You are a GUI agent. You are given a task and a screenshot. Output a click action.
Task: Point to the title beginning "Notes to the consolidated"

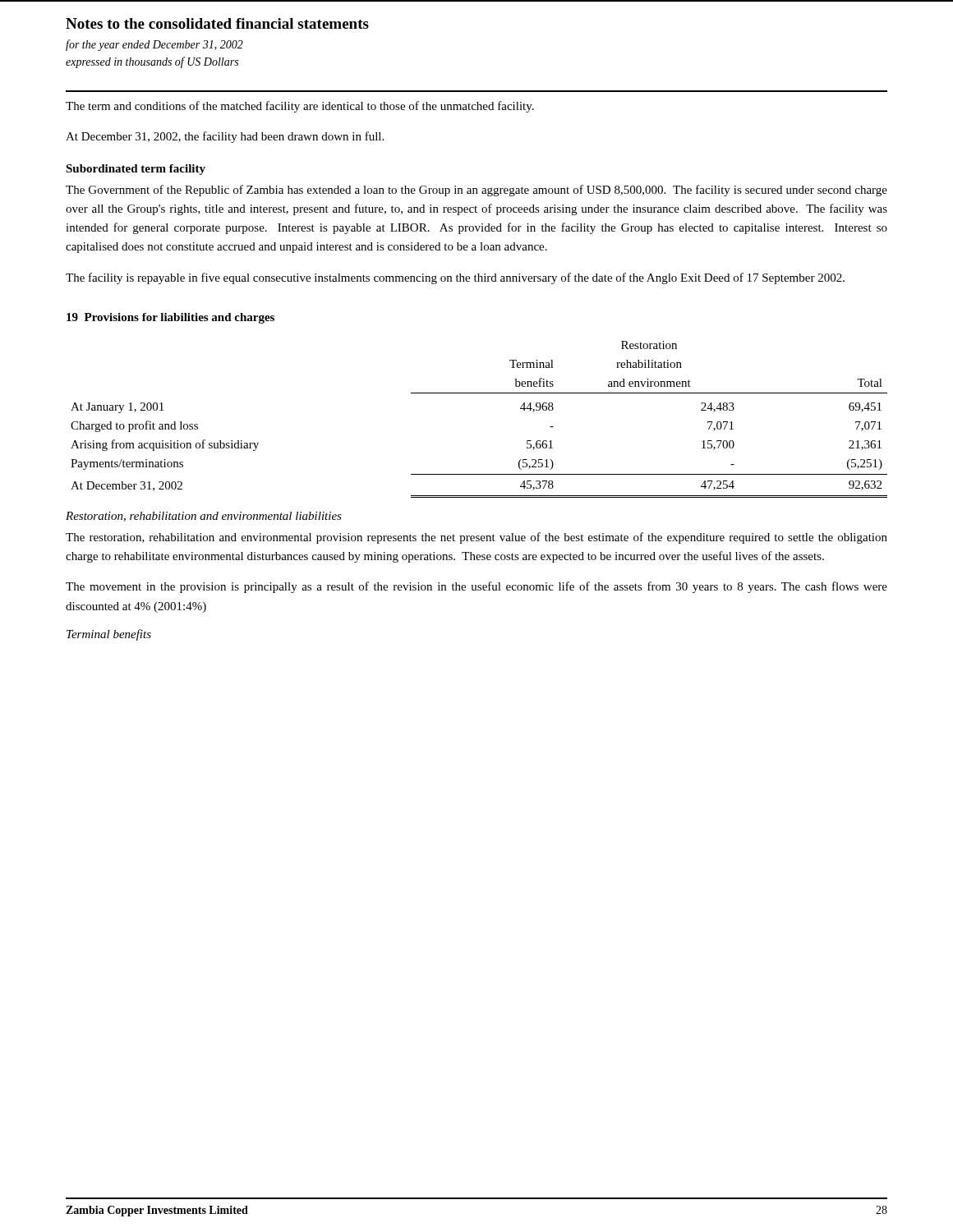point(217,23)
